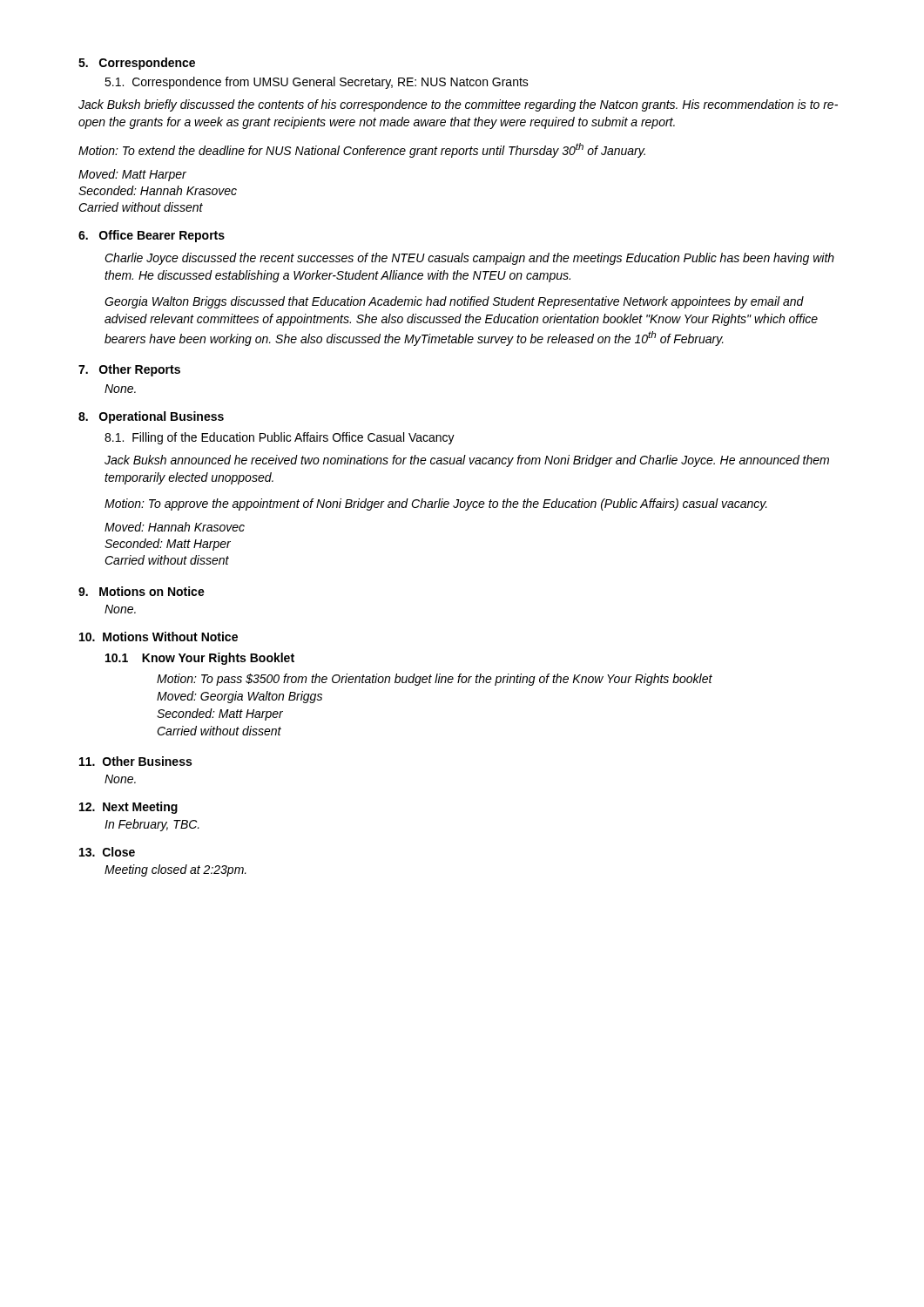Navigate to the text starting "12. Next Meeting"
The image size is (924, 1307).
pos(128,807)
